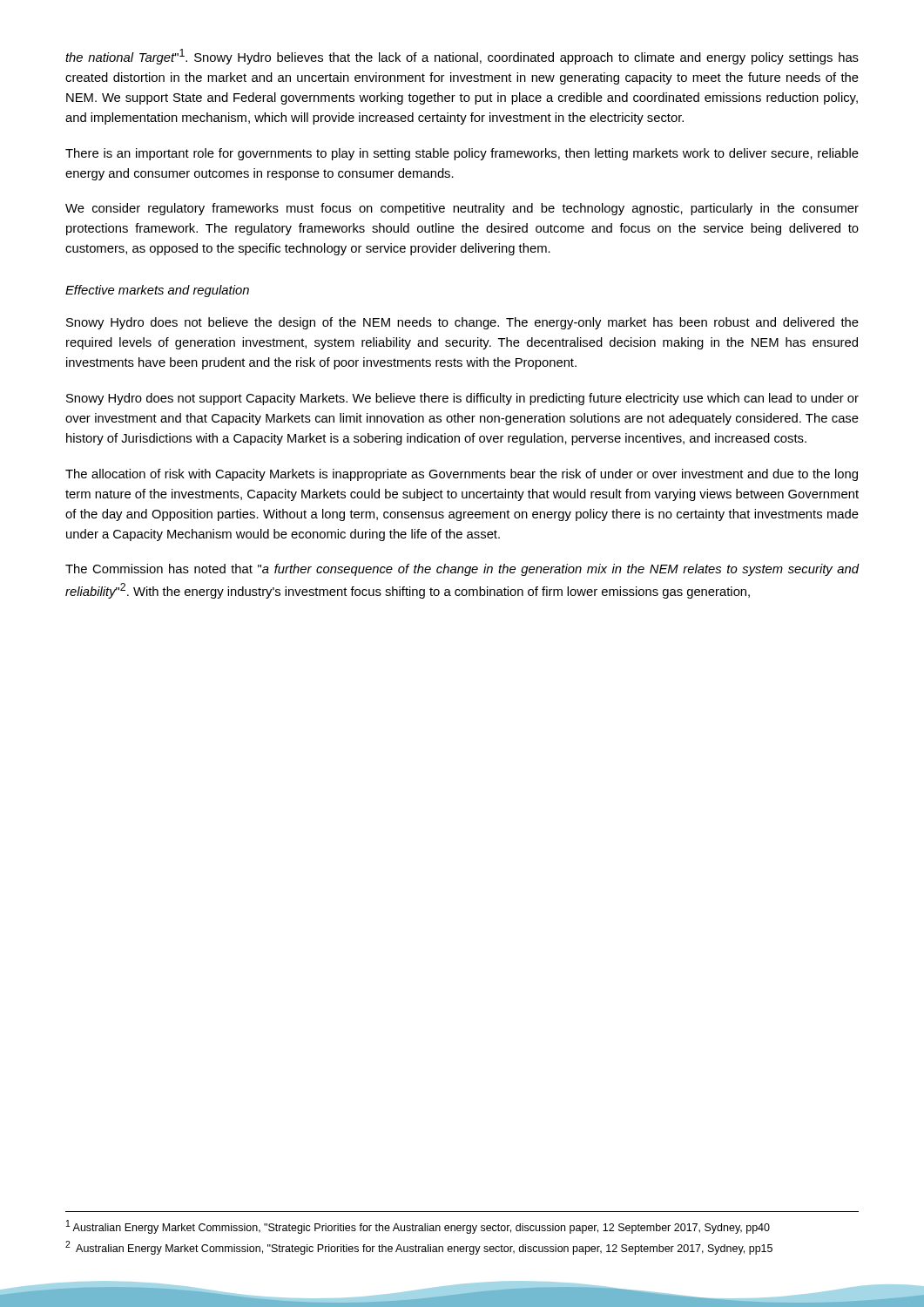The width and height of the screenshot is (924, 1307).
Task: Find the text block that reads "the national Target"1. Snowy Hydro believes that the"
Action: [462, 86]
